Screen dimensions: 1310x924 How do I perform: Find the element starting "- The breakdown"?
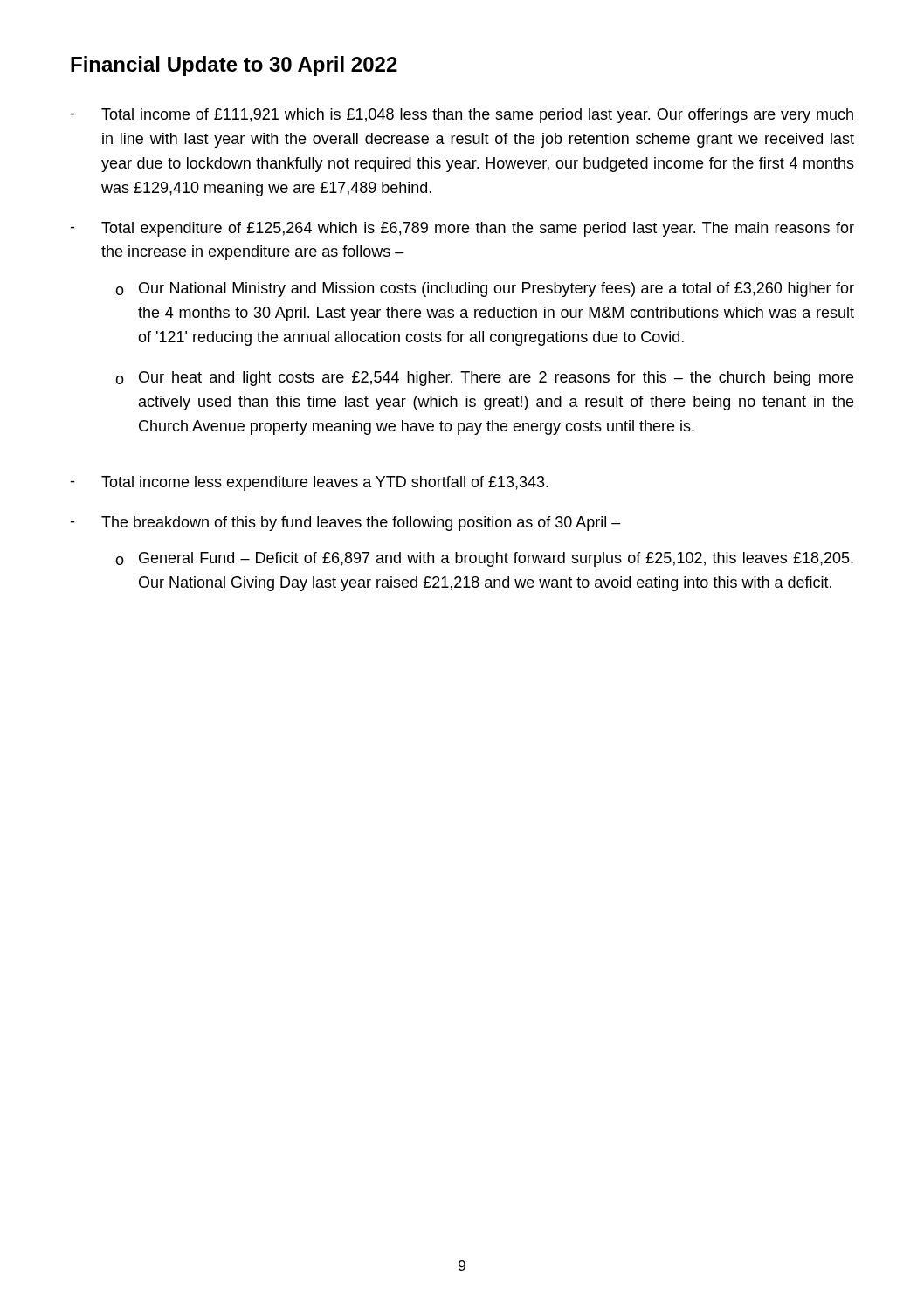click(462, 561)
